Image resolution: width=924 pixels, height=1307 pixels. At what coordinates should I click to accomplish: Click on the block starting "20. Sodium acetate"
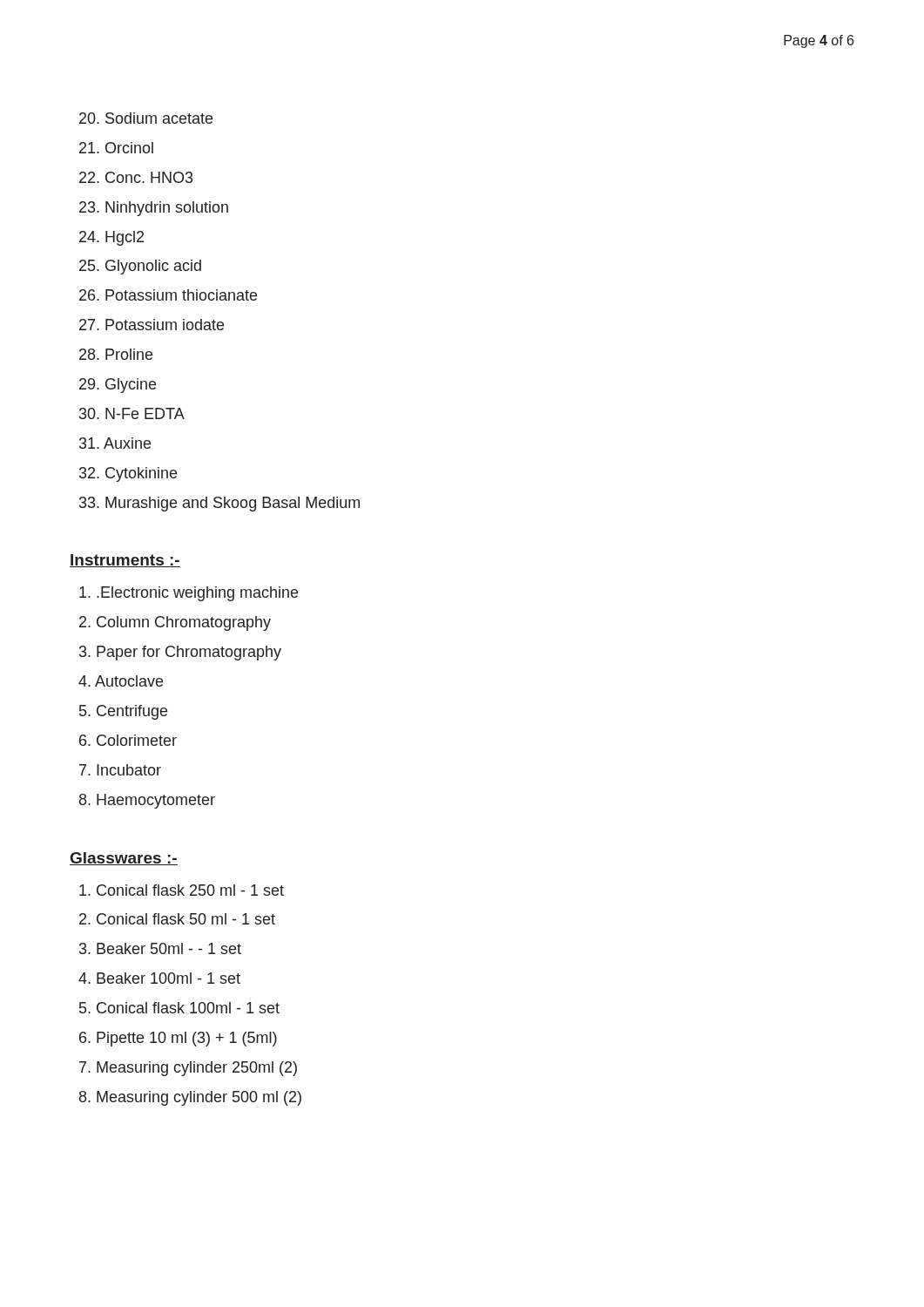tap(146, 118)
